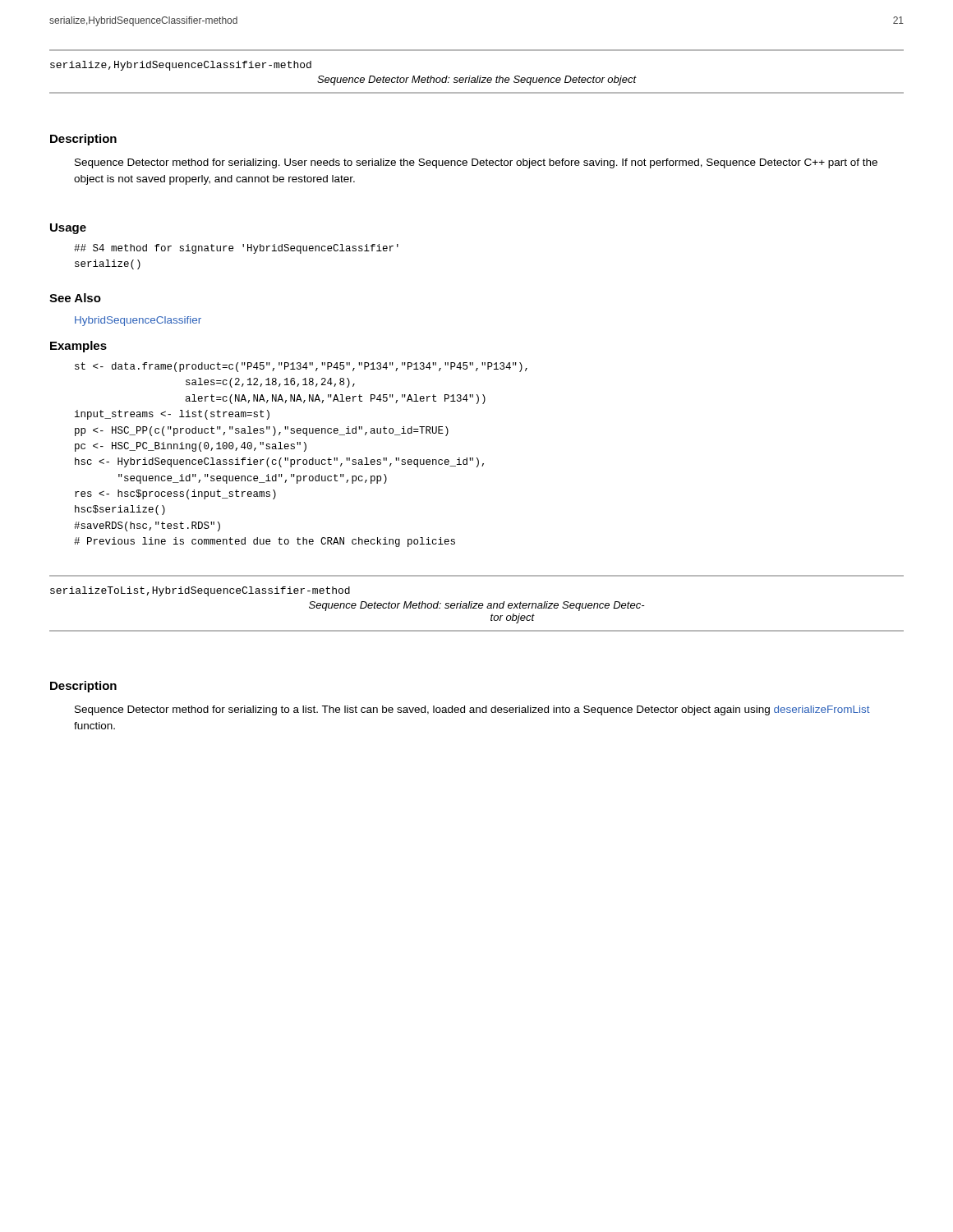Click on the text containing "S4 method for signature 'HybridSequenceClassifier' serialize()"

point(236,249)
